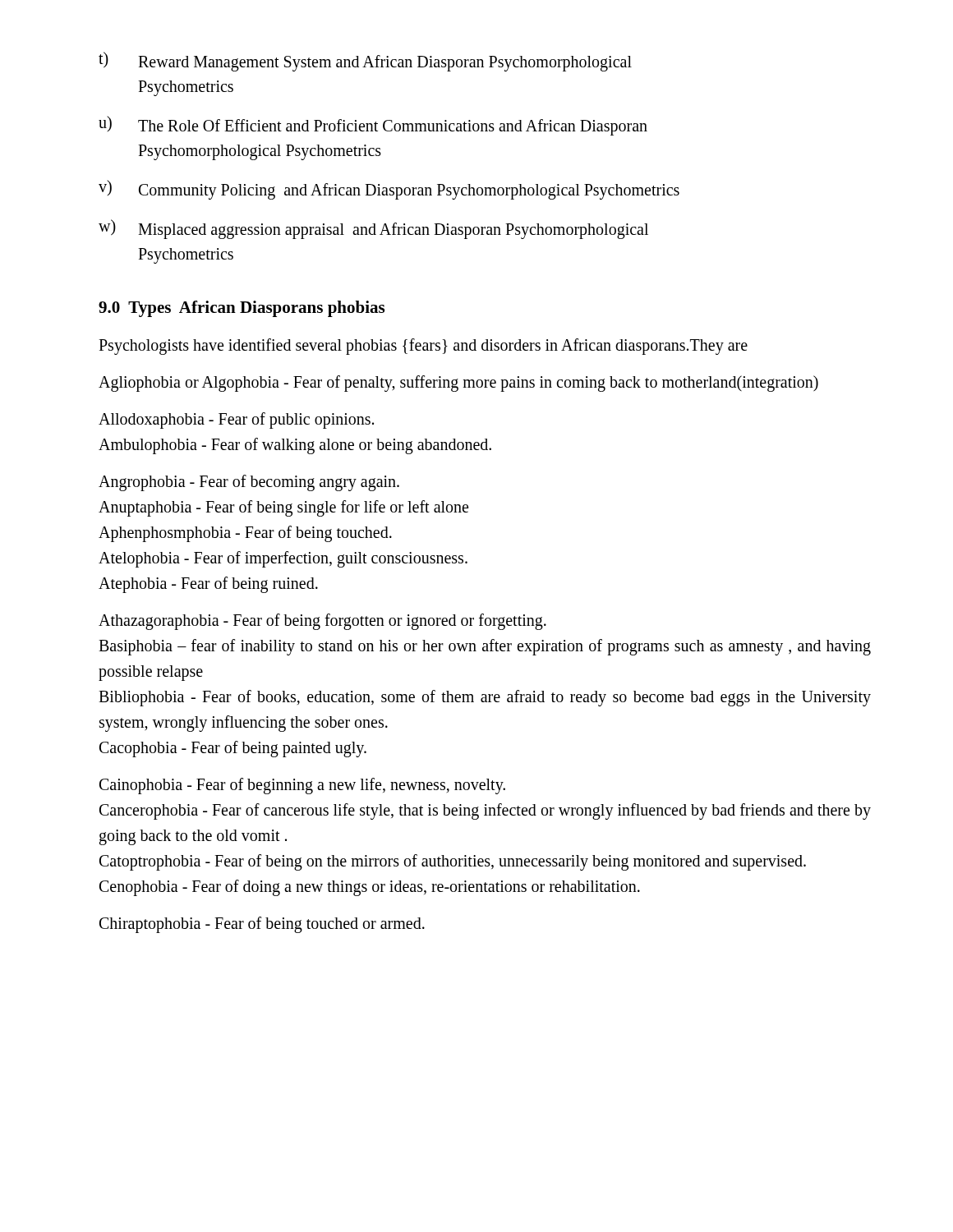Find the passage starting "Agliophobia or Algophobia -"

tap(459, 382)
